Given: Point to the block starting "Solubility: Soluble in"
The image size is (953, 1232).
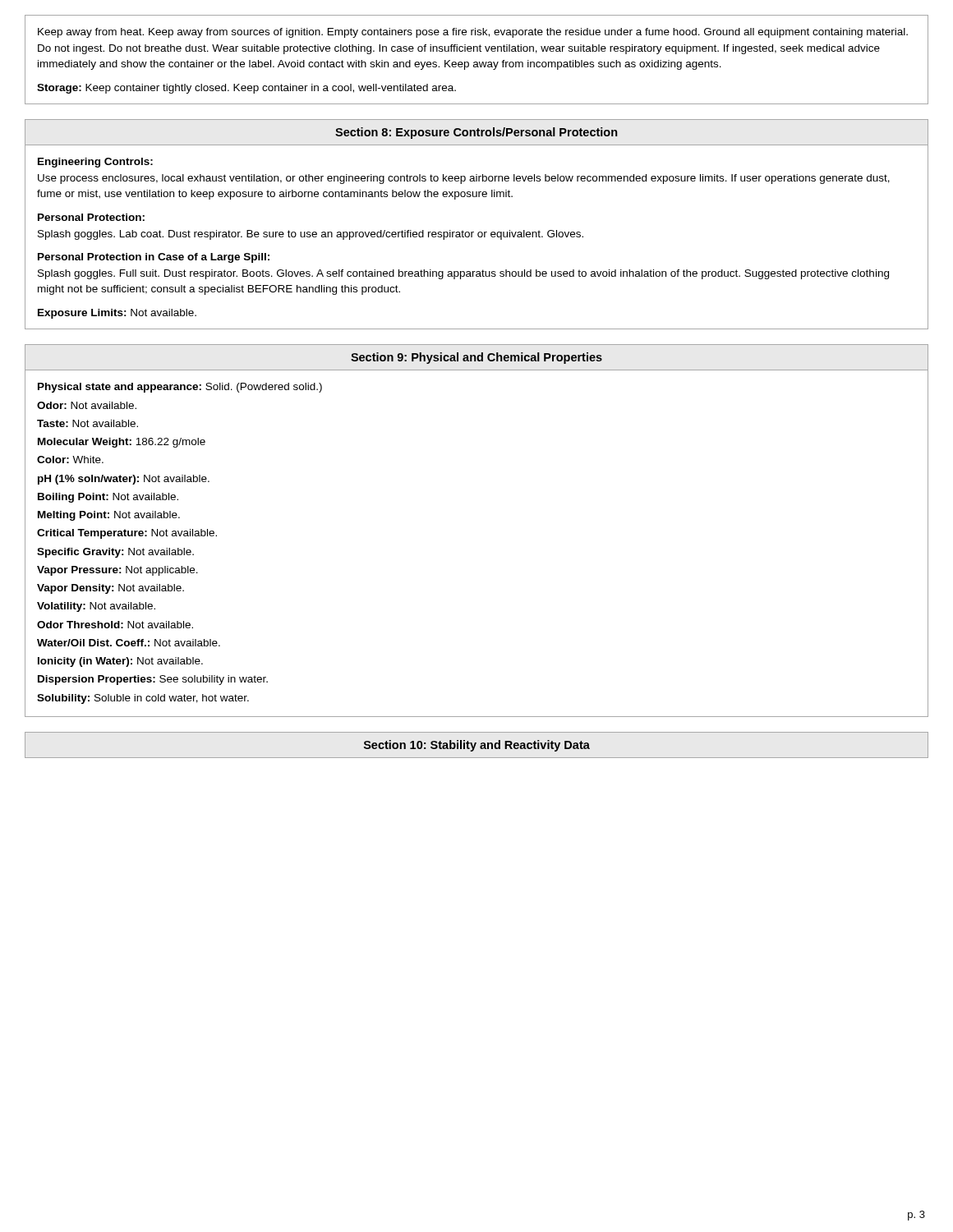Looking at the screenshot, I should click(143, 697).
